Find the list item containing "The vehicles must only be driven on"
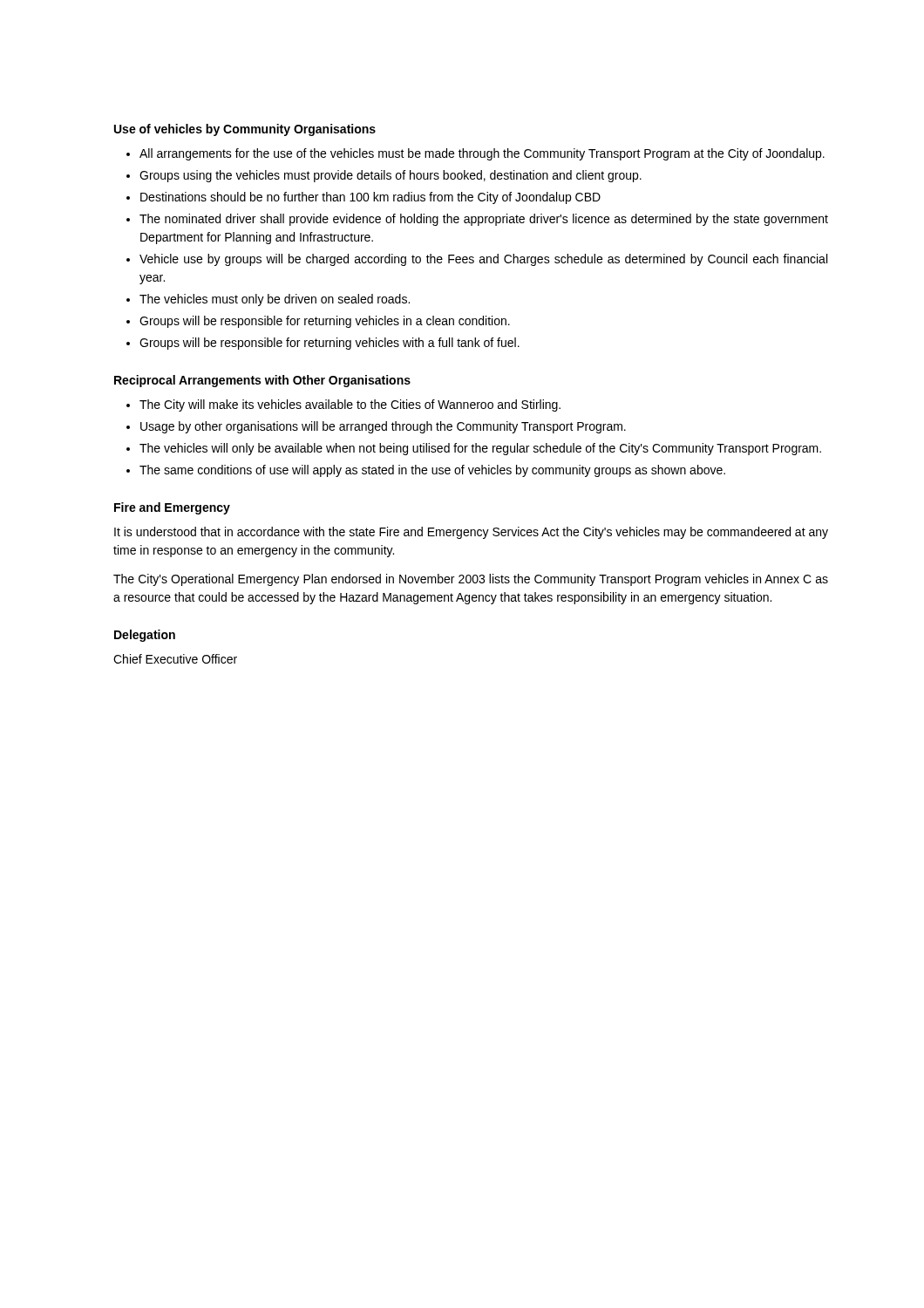 tap(275, 300)
